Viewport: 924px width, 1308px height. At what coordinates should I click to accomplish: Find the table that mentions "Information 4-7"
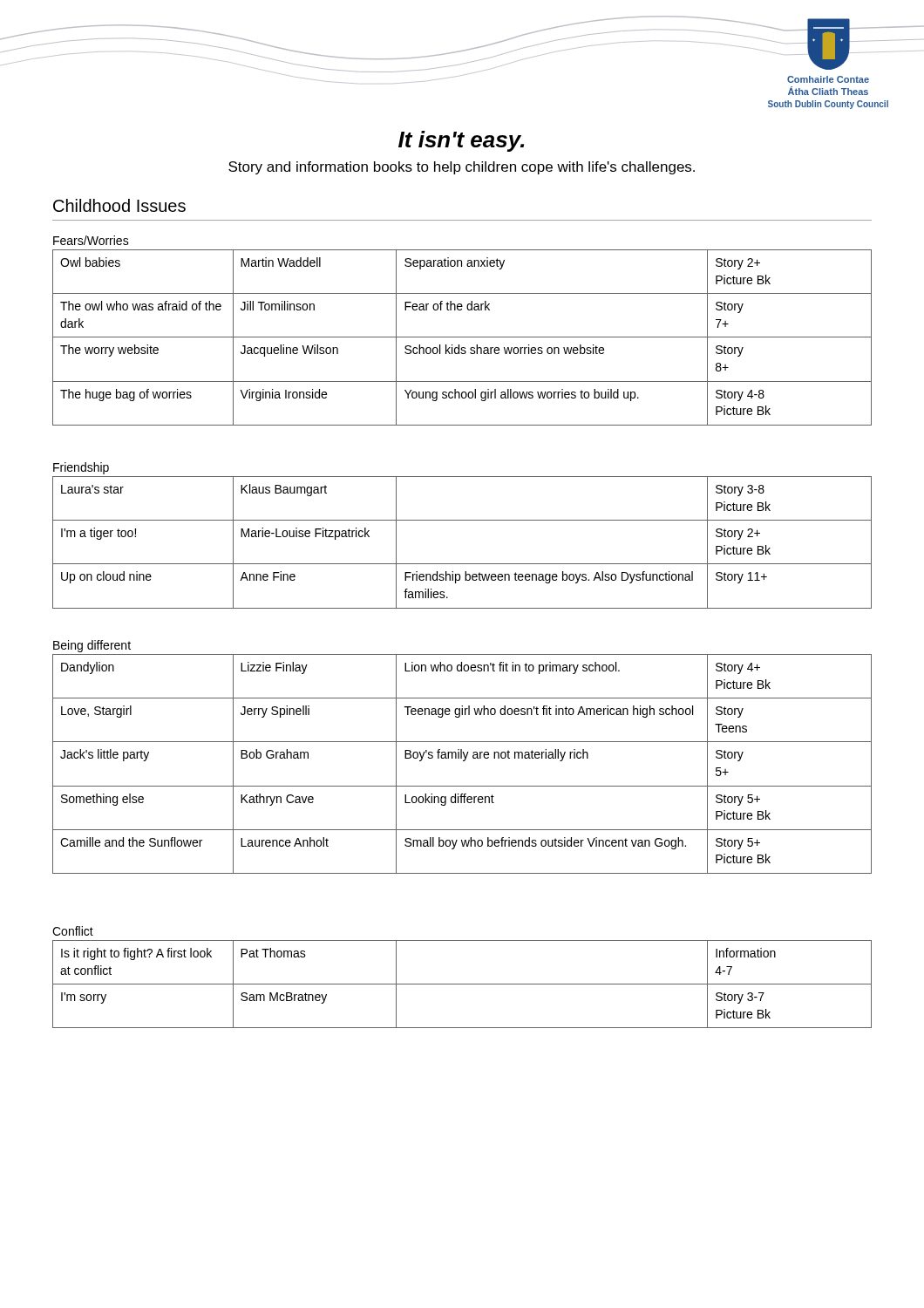[462, 984]
